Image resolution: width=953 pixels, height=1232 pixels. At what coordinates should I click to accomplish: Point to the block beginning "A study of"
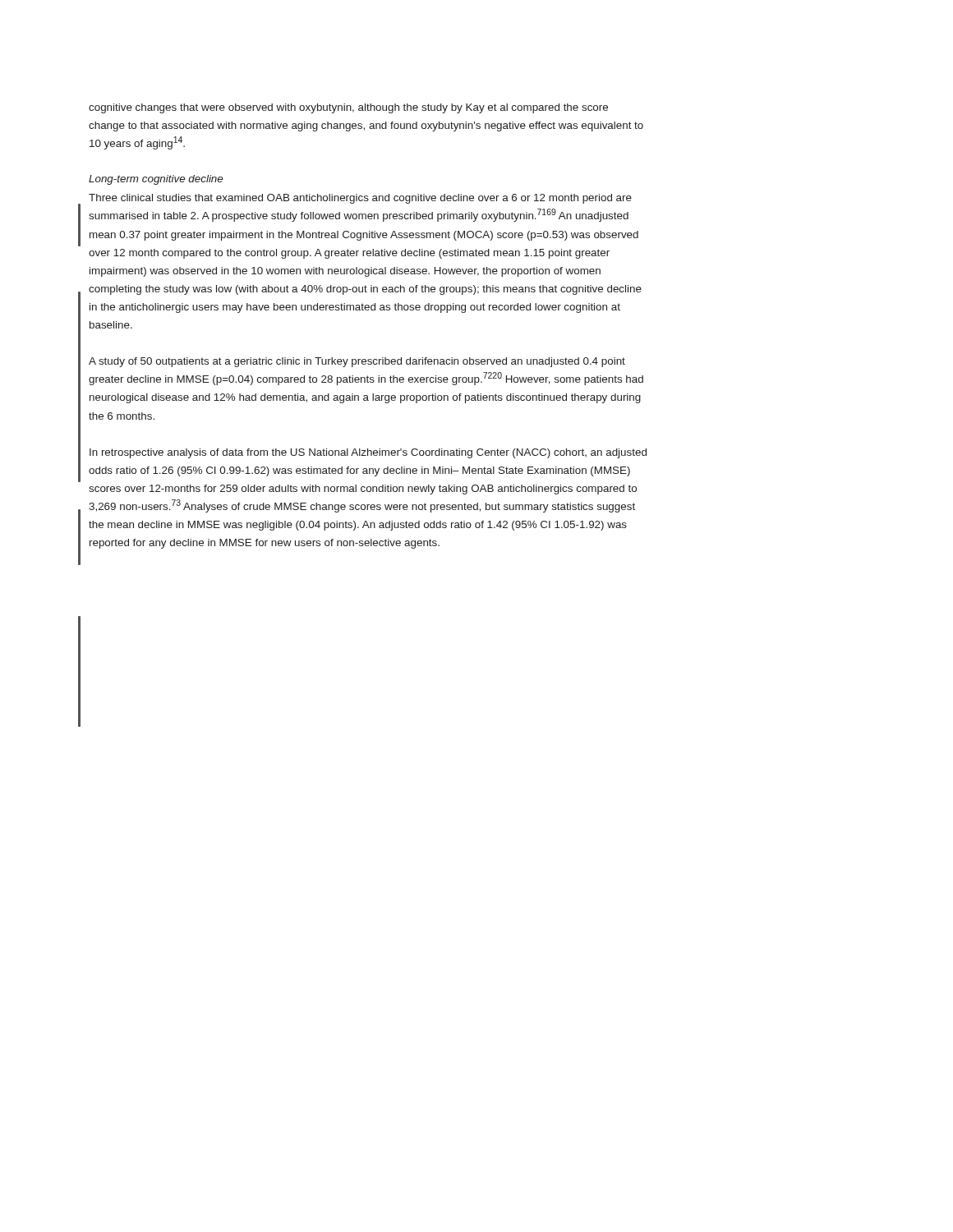point(366,388)
